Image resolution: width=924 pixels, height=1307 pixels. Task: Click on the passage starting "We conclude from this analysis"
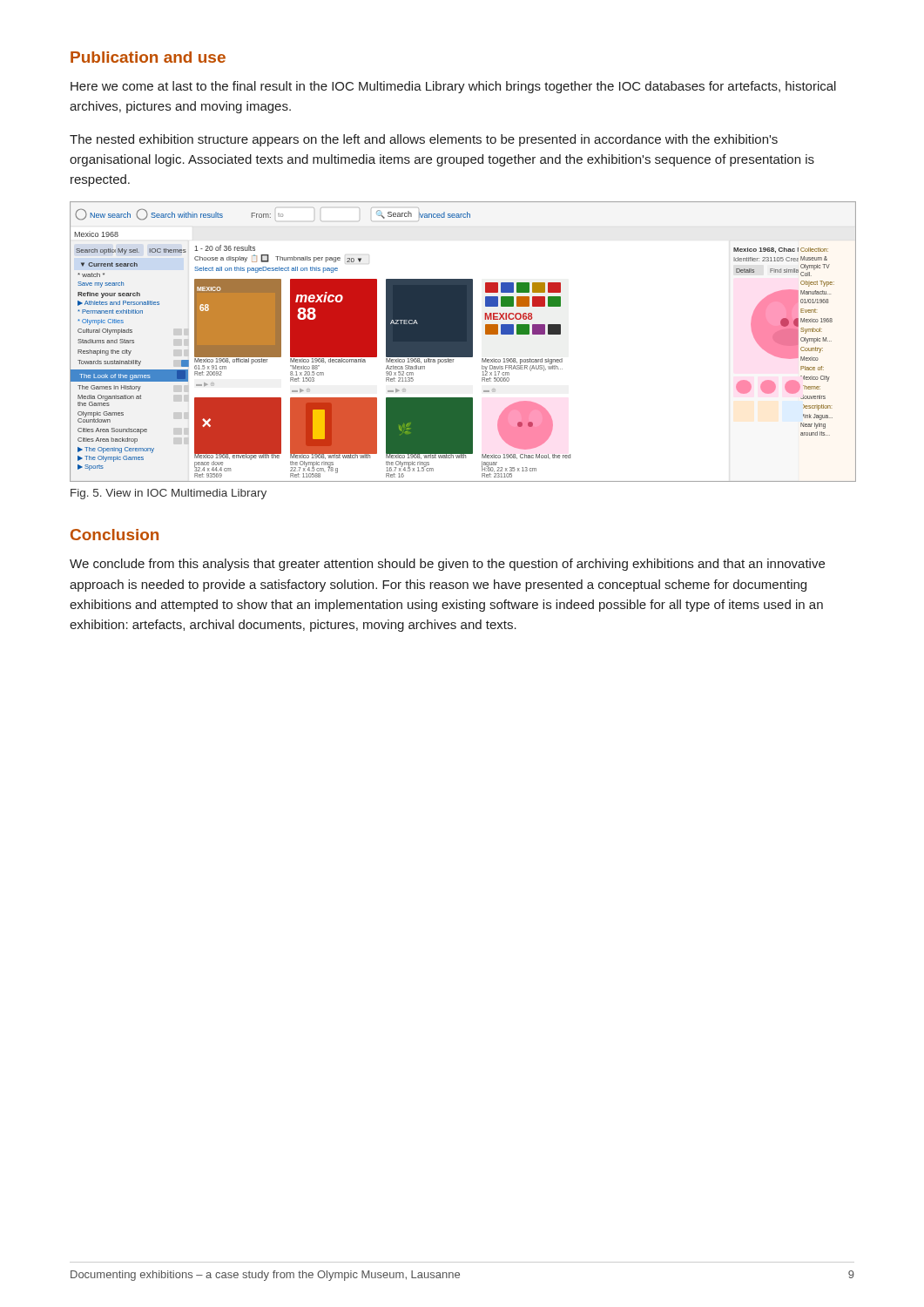click(448, 594)
